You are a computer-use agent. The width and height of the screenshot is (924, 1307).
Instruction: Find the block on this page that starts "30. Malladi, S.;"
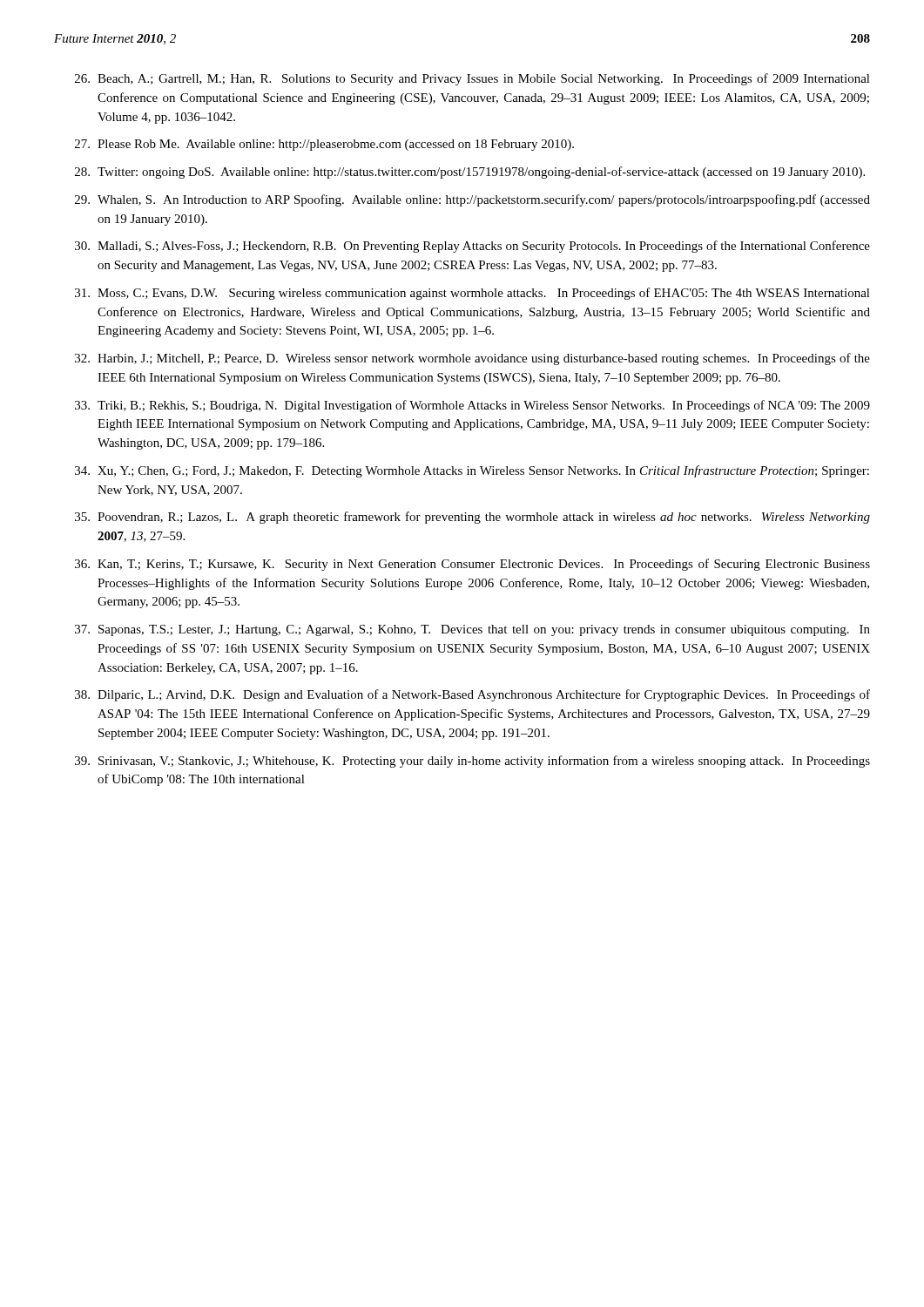[x=462, y=256]
